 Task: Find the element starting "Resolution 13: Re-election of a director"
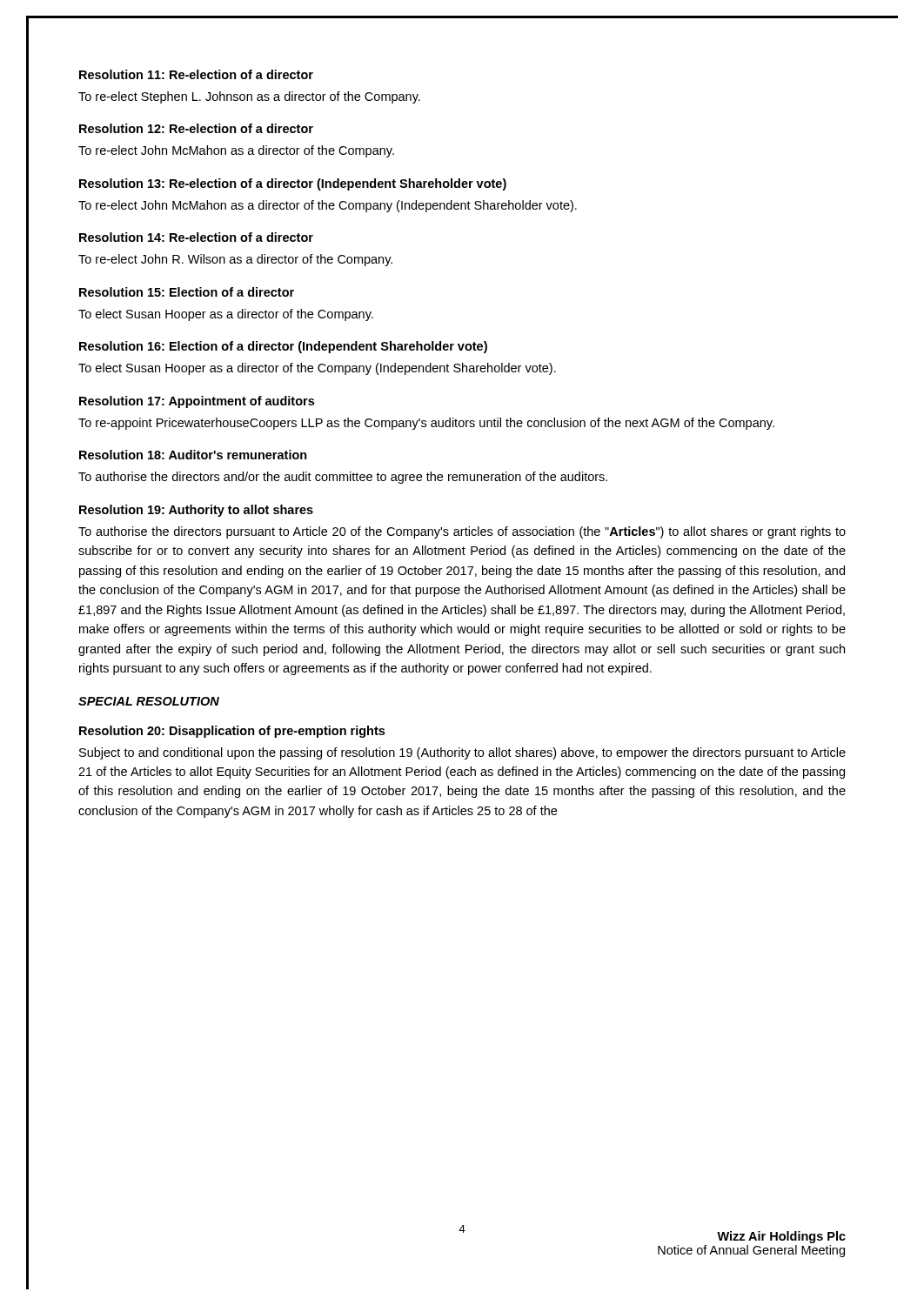click(x=292, y=184)
